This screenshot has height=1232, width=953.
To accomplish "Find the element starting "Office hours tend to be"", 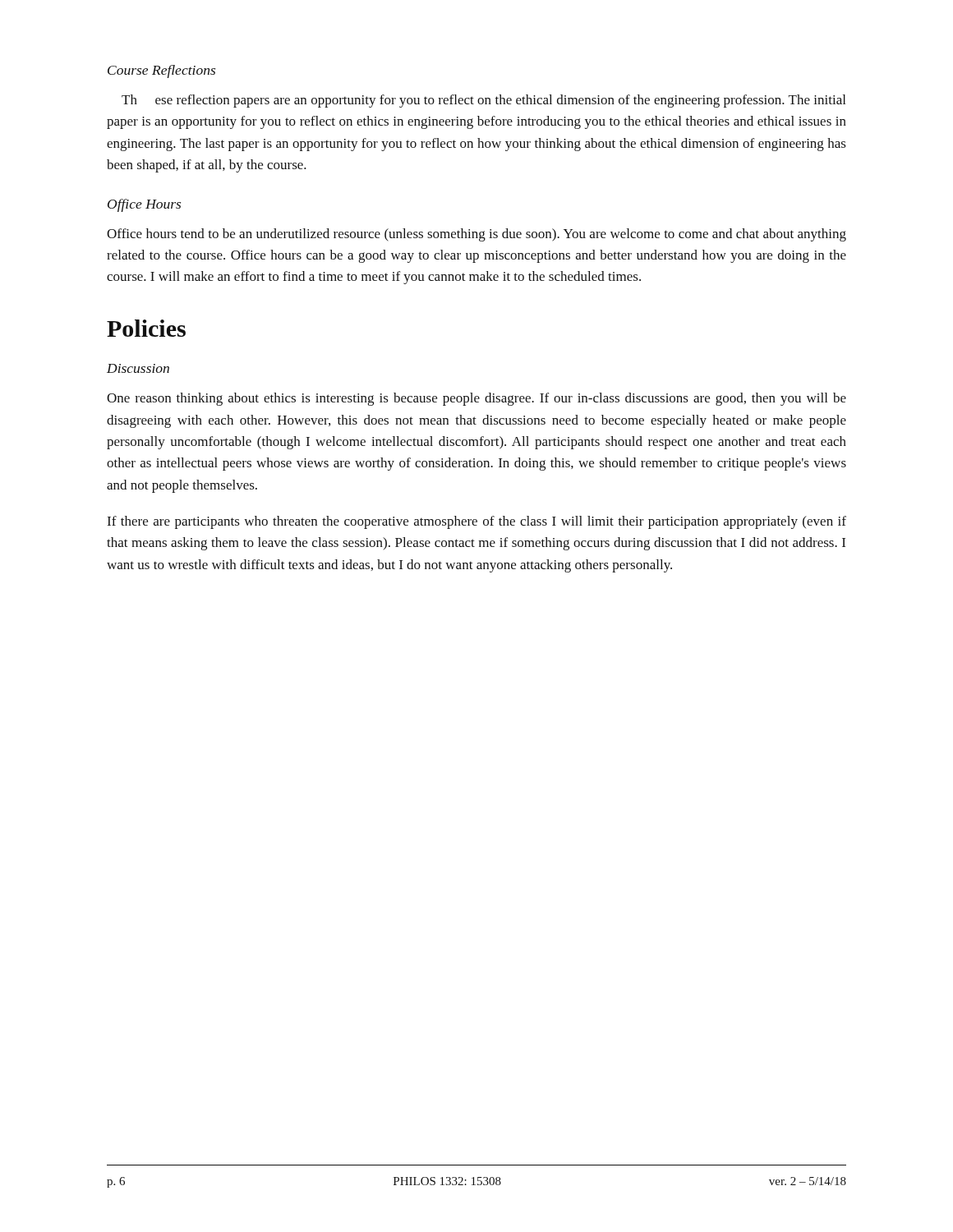I will [476, 256].
